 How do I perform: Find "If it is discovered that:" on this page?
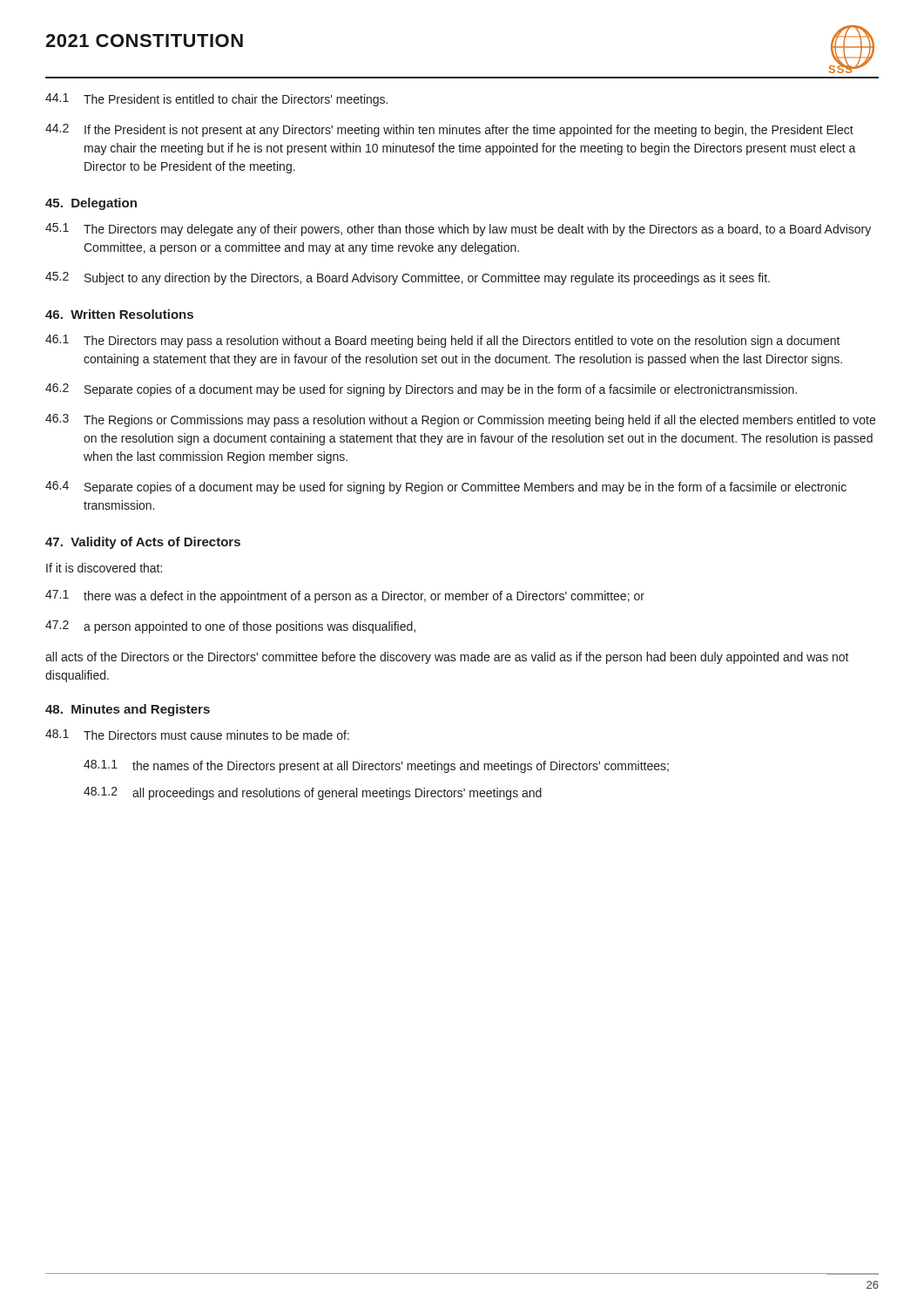click(104, 568)
